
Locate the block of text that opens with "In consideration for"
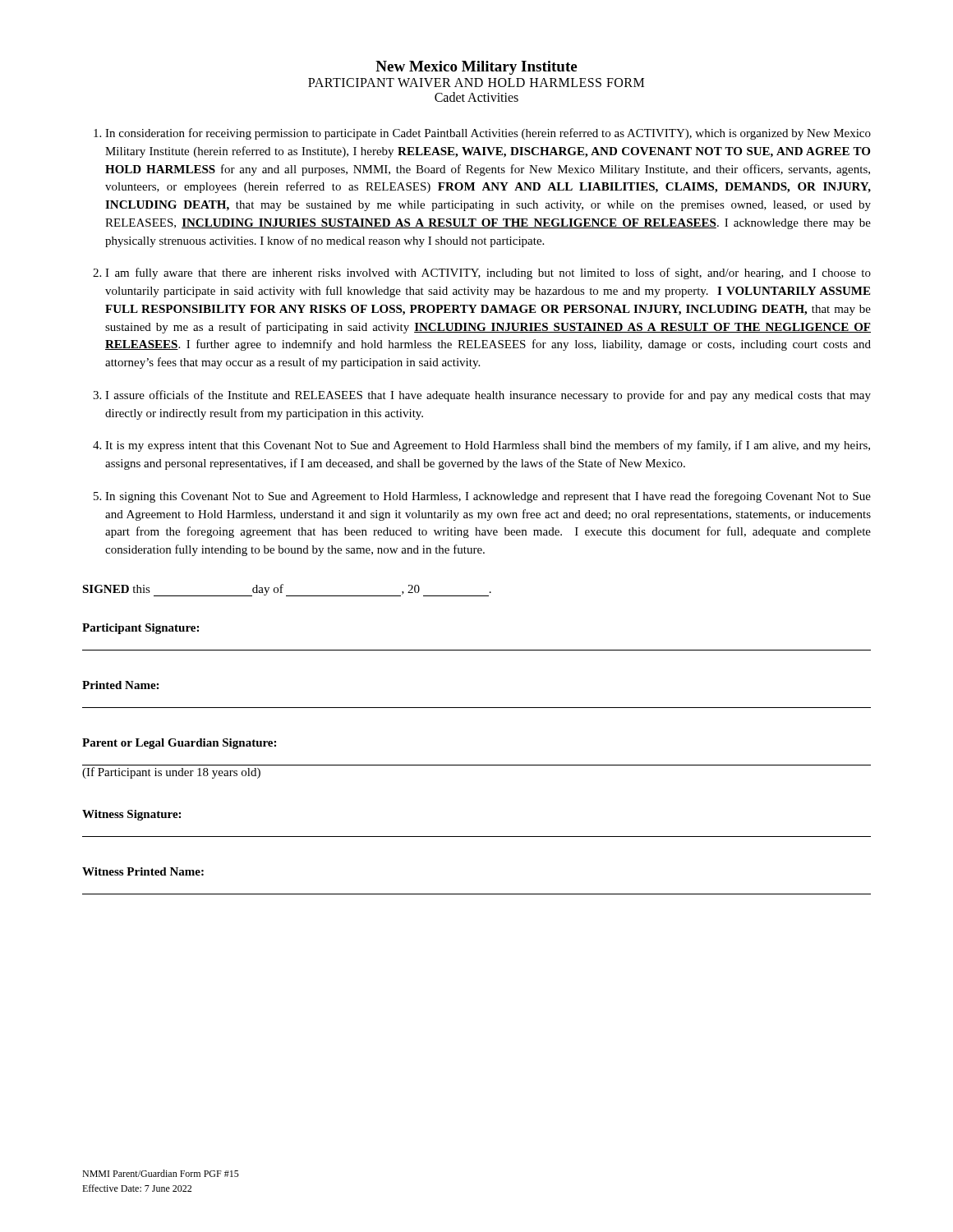tap(488, 187)
